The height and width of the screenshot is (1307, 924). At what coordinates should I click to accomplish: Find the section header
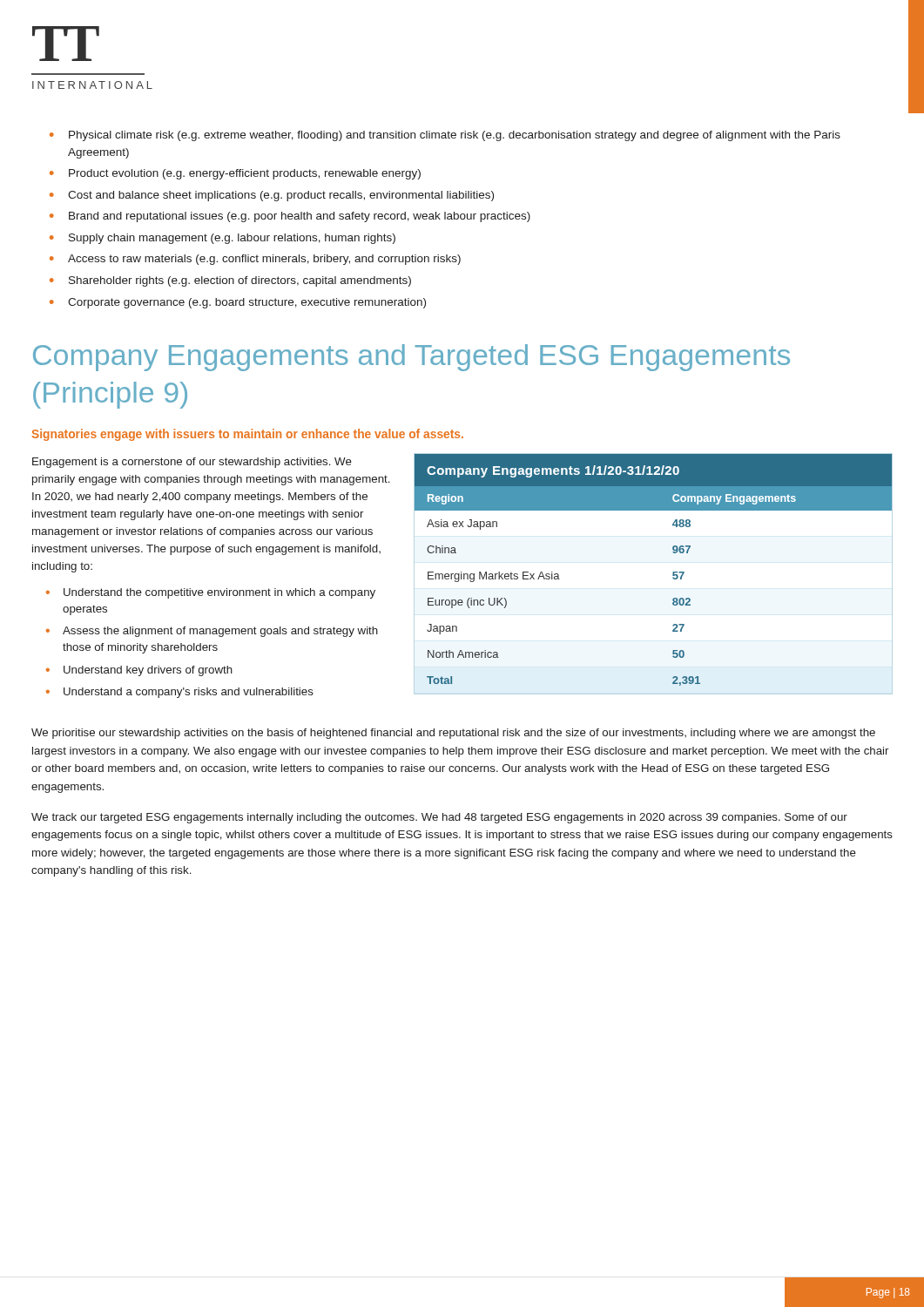coord(248,434)
